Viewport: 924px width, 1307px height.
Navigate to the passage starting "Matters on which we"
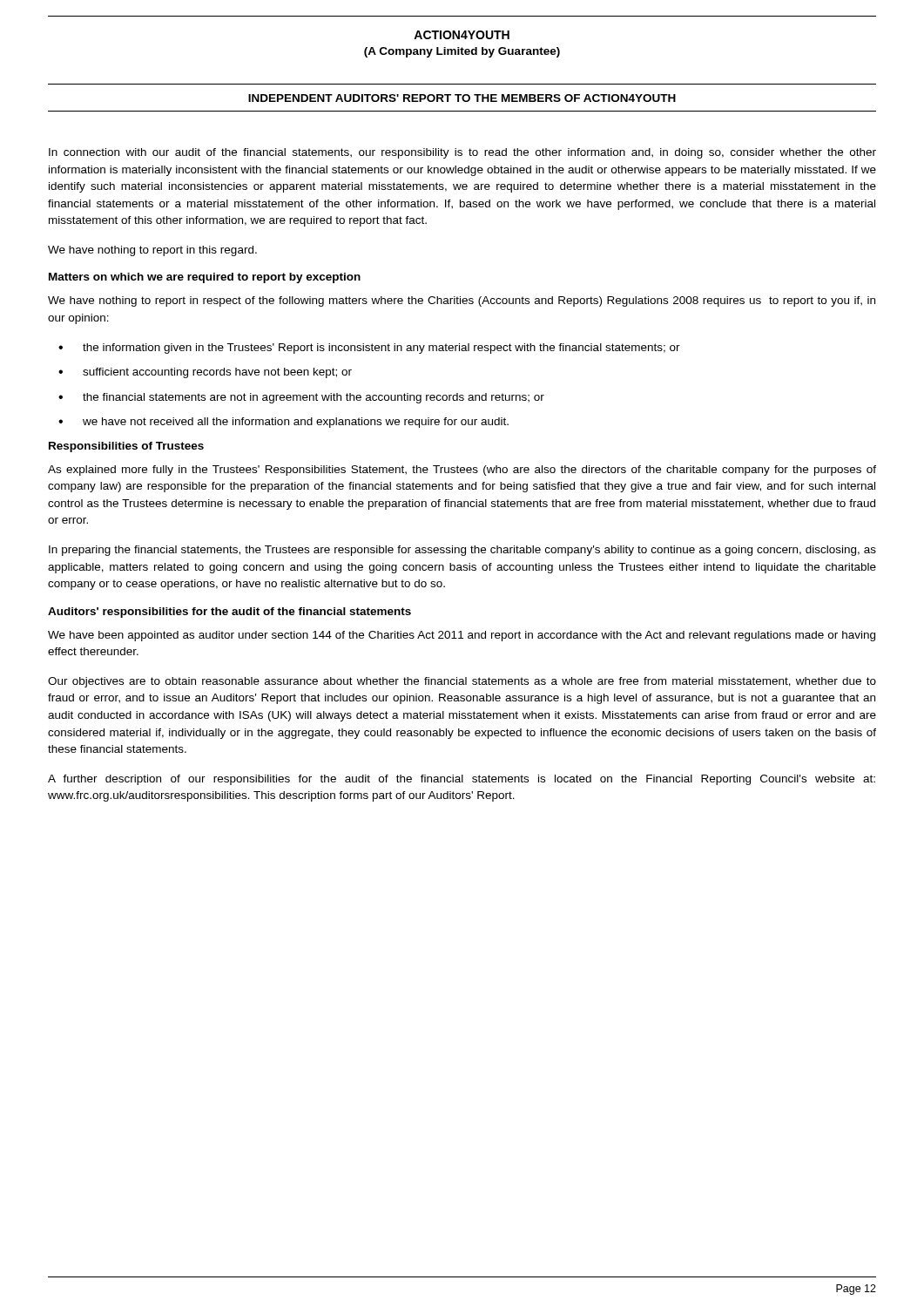click(x=204, y=277)
